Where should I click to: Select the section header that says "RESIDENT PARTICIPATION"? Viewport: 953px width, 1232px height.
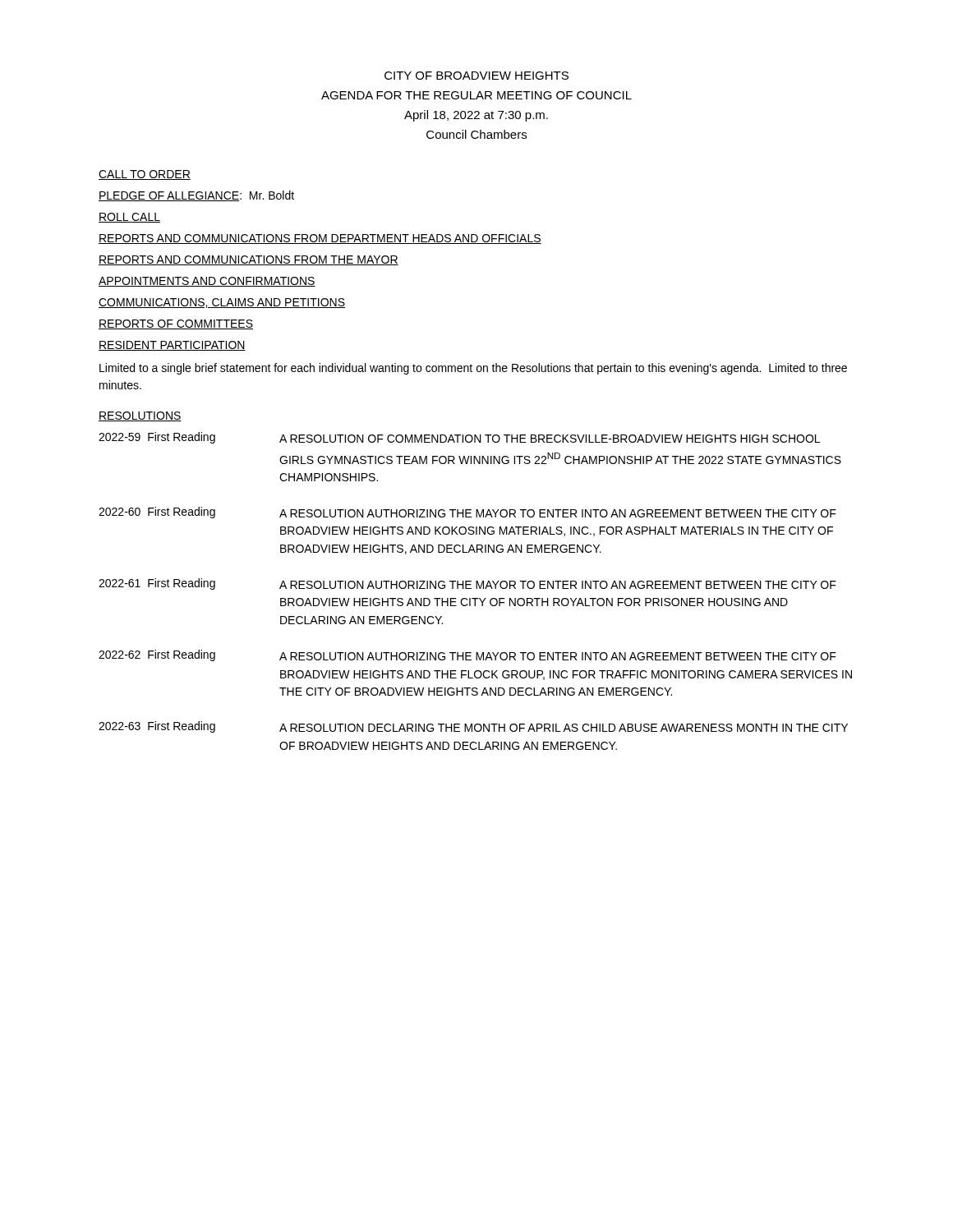point(172,345)
